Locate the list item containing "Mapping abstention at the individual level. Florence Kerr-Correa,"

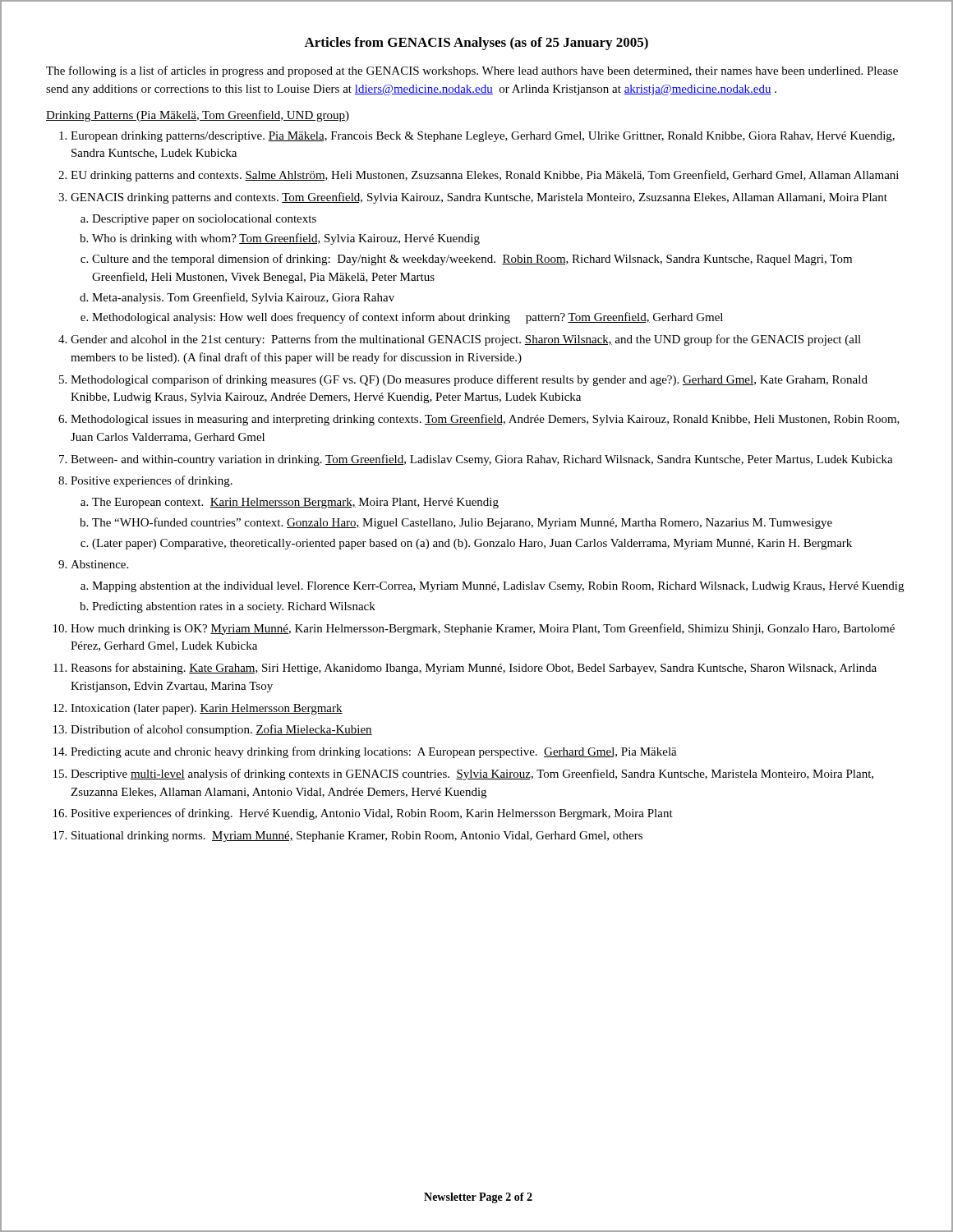pyautogui.click(x=498, y=586)
